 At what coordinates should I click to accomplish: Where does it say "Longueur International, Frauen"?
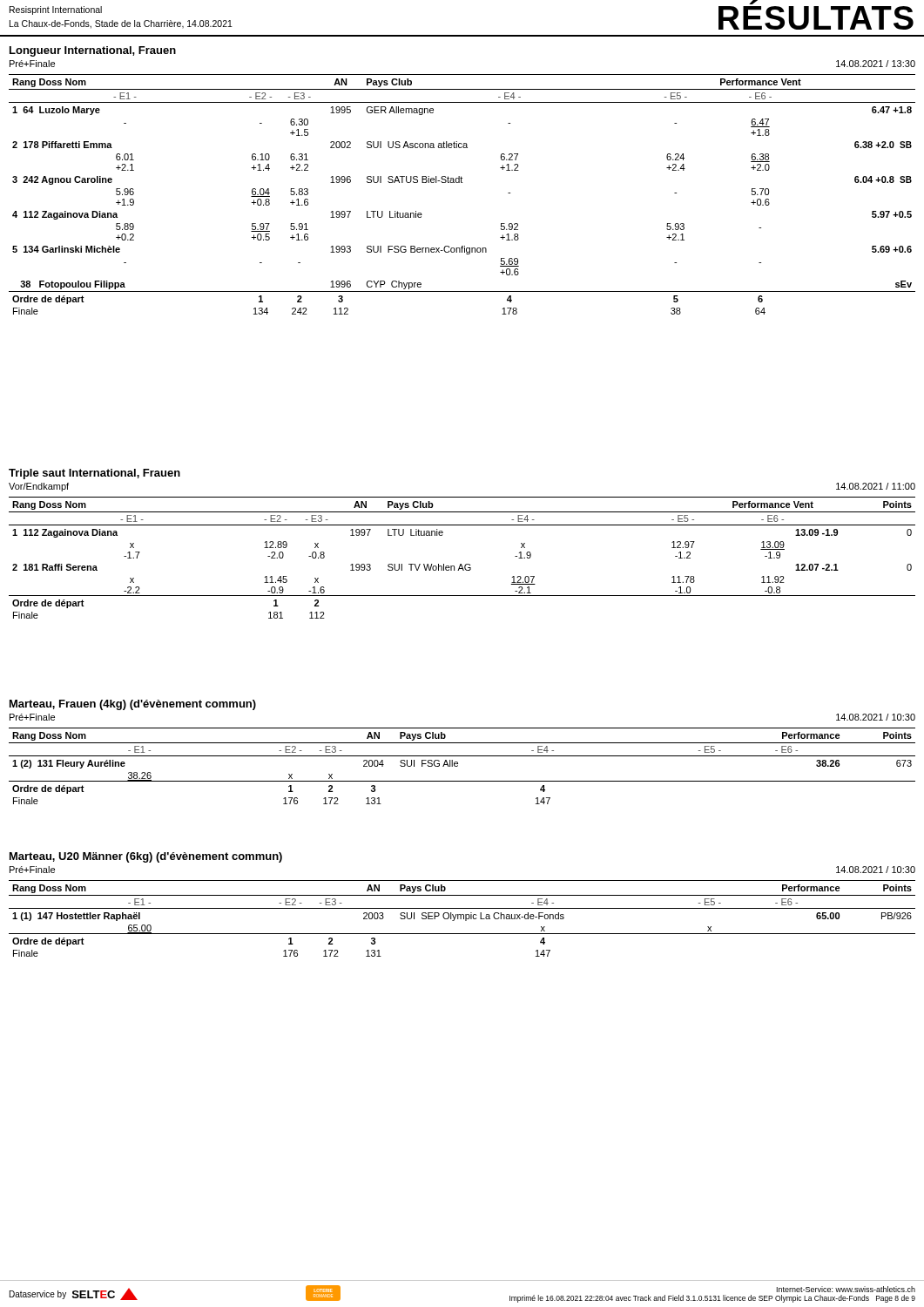coord(92,50)
